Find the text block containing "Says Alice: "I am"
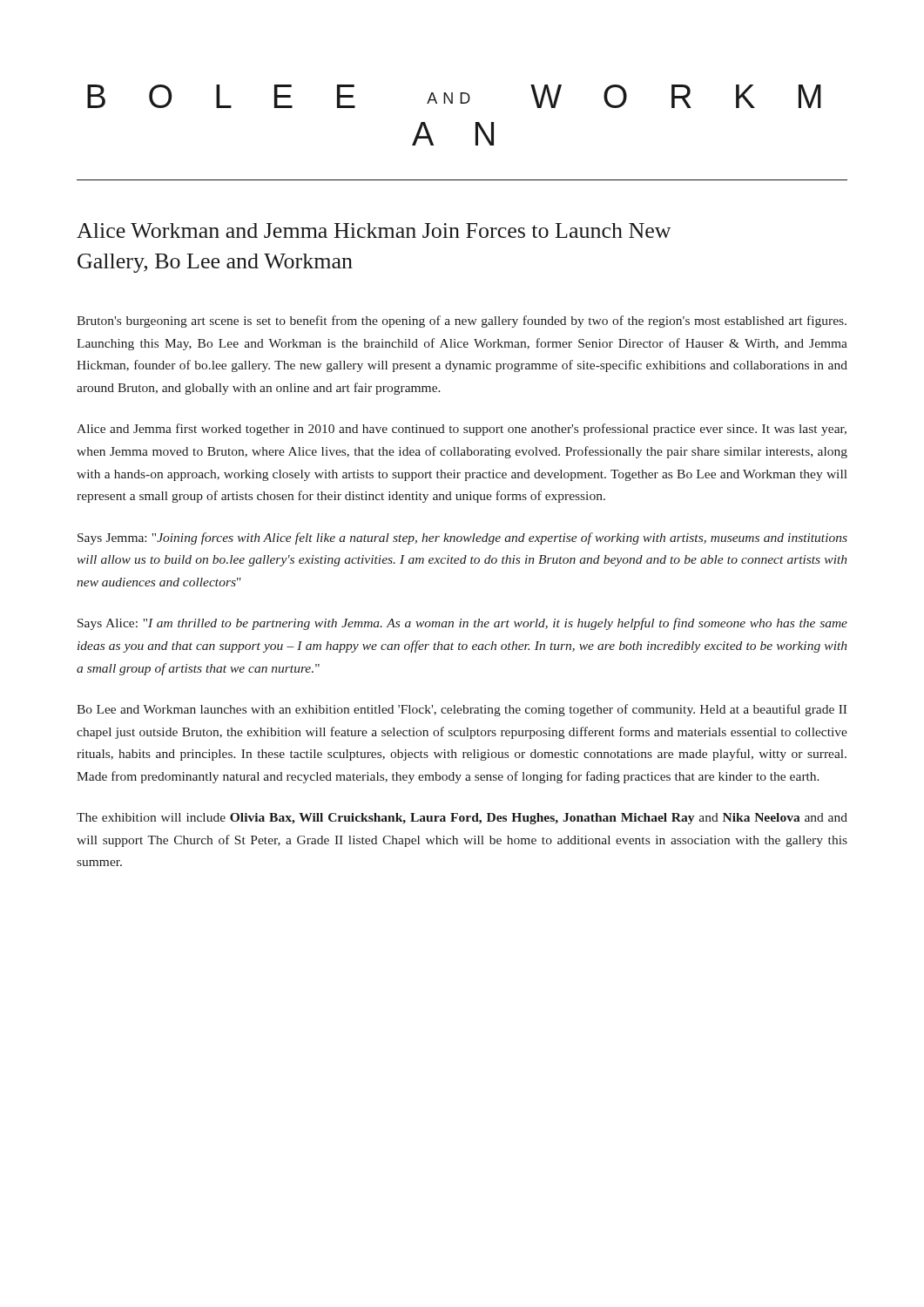This screenshot has height=1307, width=924. point(462,645)
